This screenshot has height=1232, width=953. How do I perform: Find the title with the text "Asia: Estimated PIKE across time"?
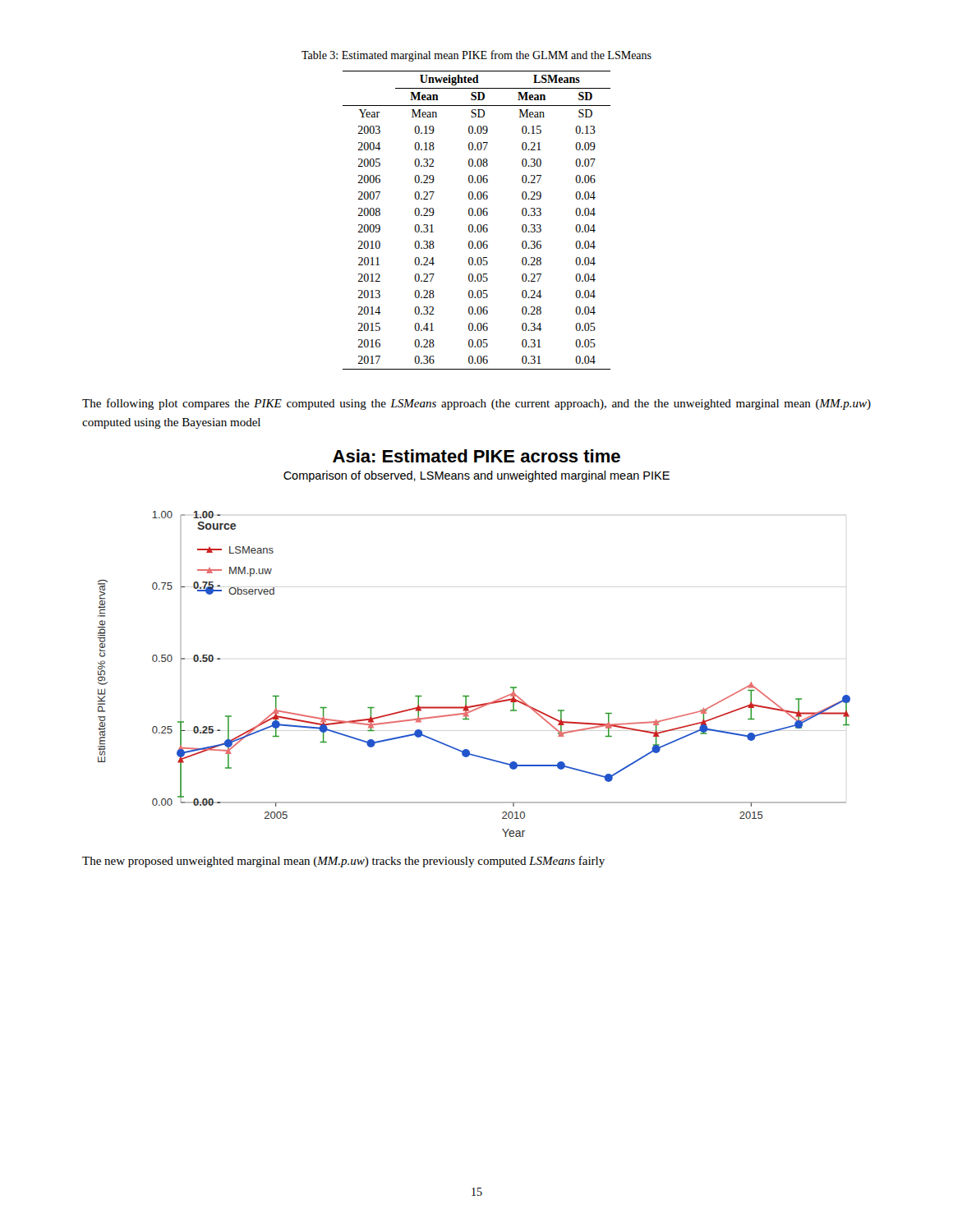point(476,456)
